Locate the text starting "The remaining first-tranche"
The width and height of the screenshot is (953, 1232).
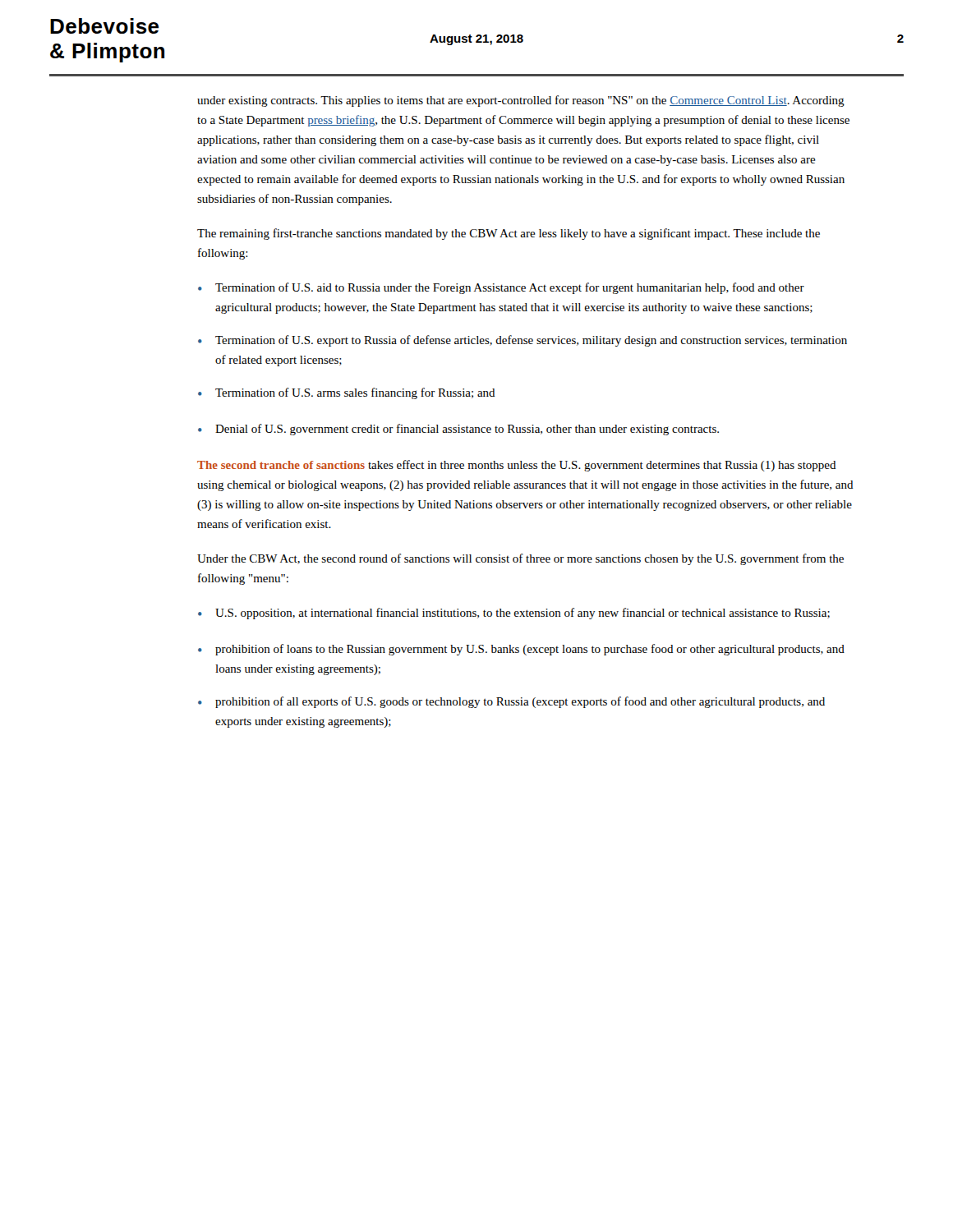509,243
